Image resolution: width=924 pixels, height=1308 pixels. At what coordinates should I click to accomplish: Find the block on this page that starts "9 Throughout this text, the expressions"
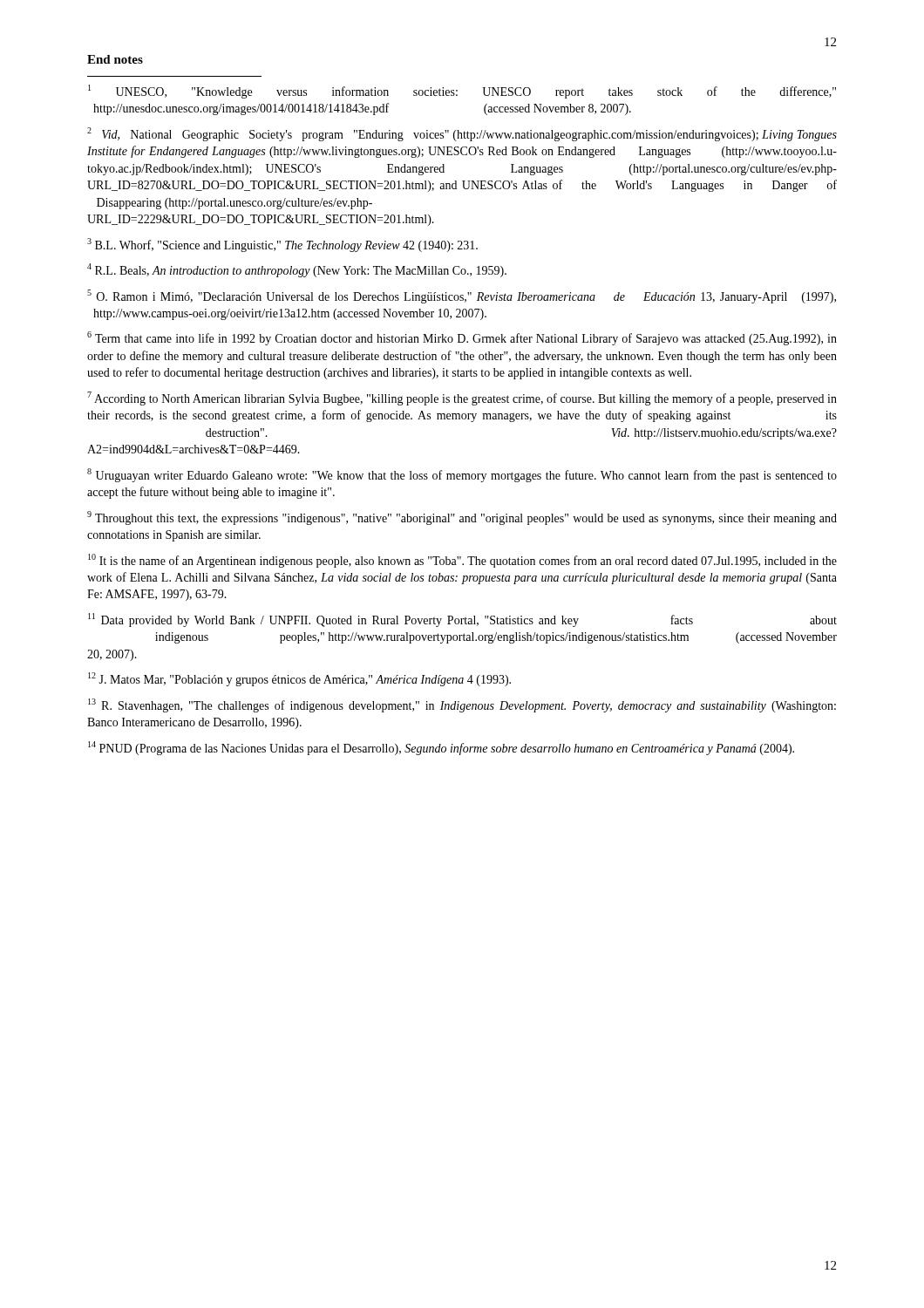pyautogui.click(x=462, y=525)
